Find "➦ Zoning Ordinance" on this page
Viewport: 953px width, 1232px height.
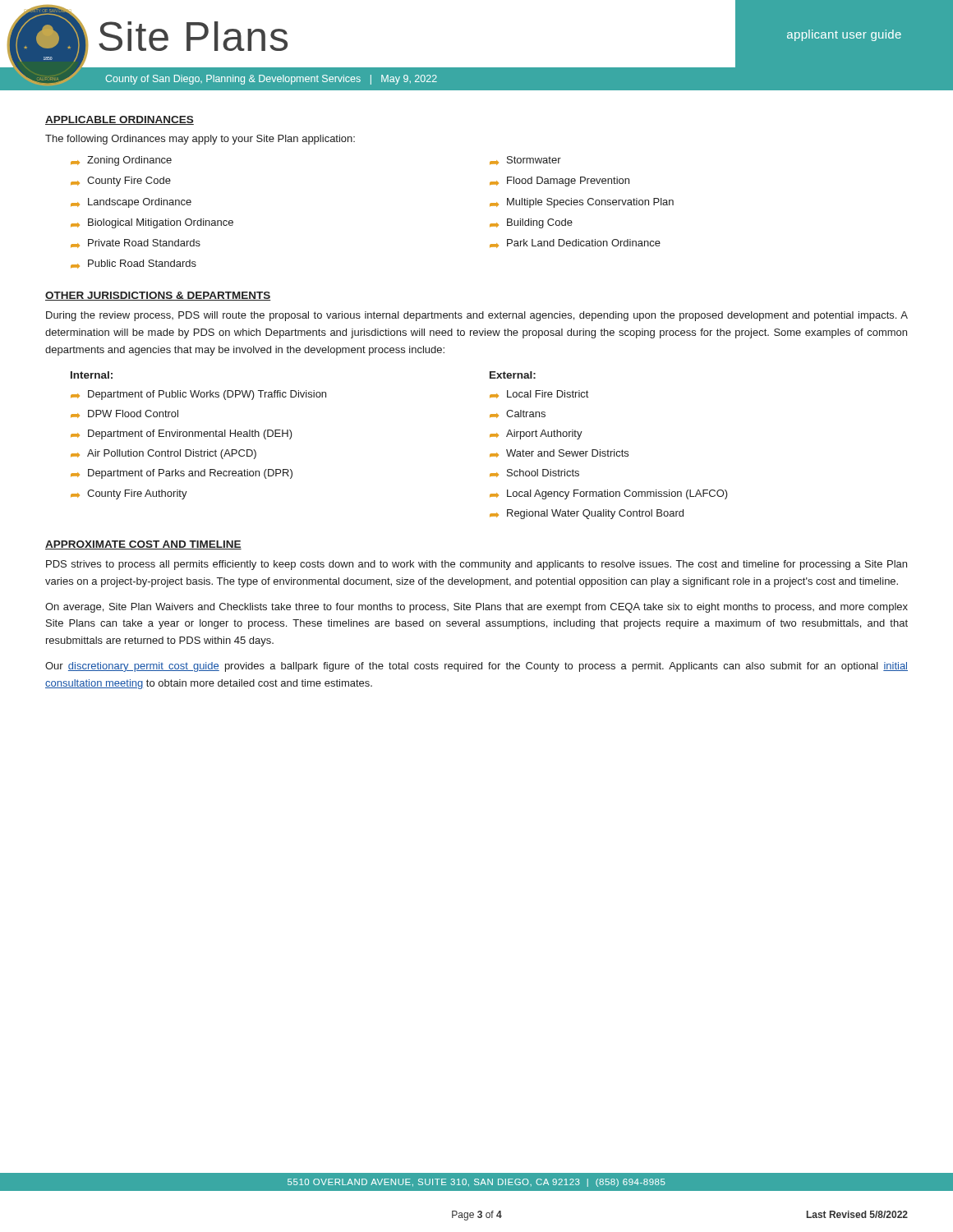click(121, 162)
